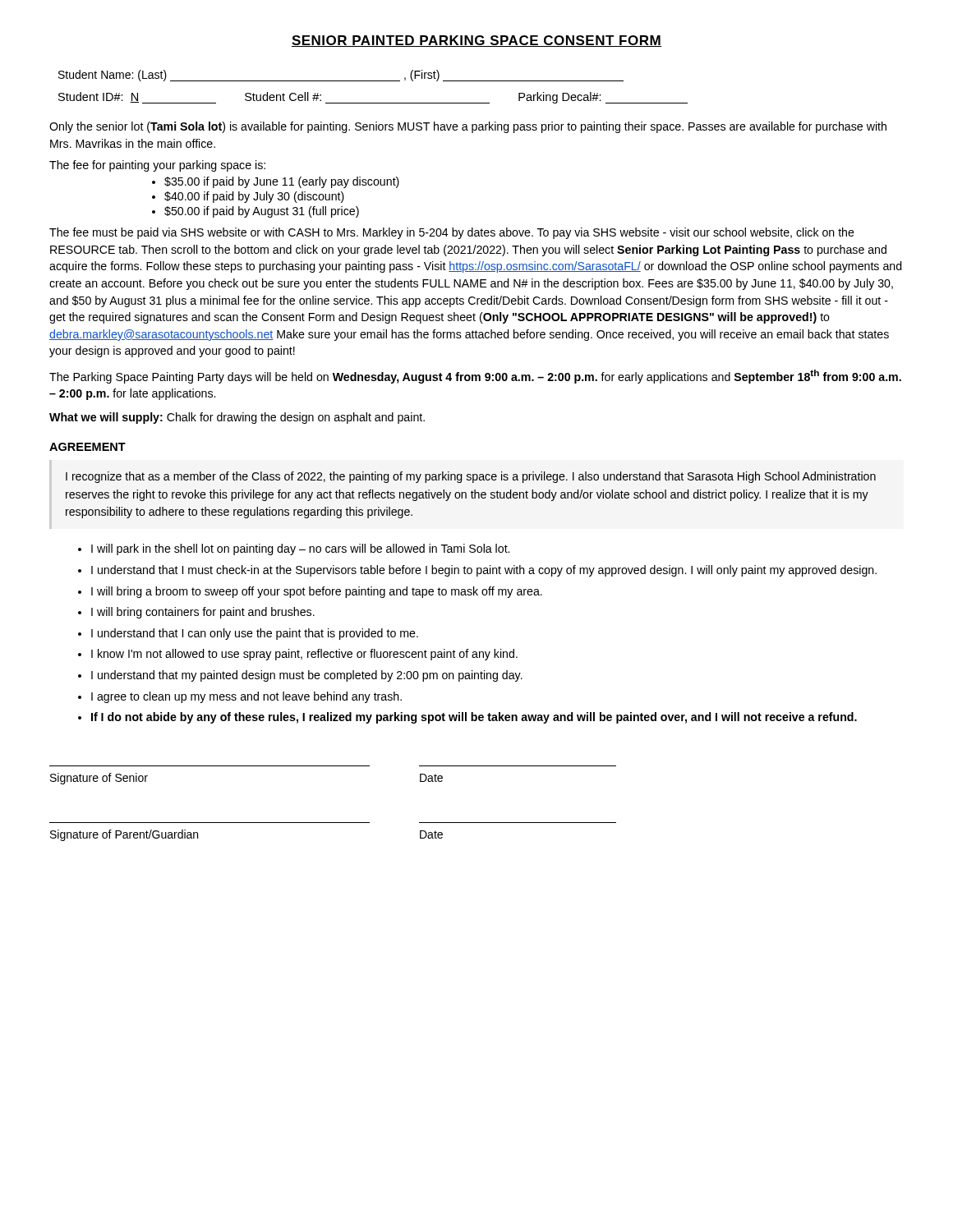Click on the block starting "Student Name: (Last) , (First)"

[341, 74]
